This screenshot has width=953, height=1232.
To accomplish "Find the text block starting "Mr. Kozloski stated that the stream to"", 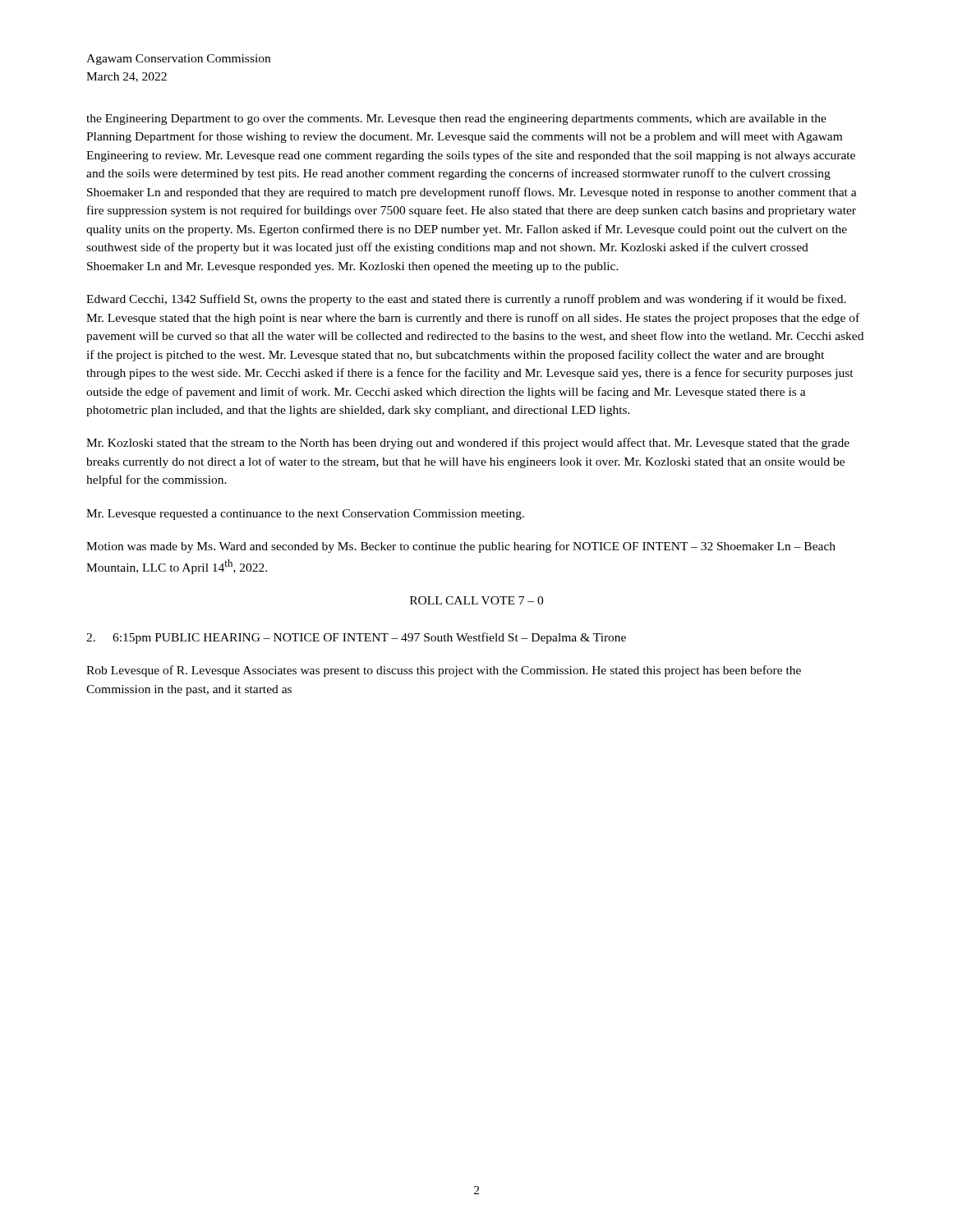I will pyautogui.click(x=468, y=461).
